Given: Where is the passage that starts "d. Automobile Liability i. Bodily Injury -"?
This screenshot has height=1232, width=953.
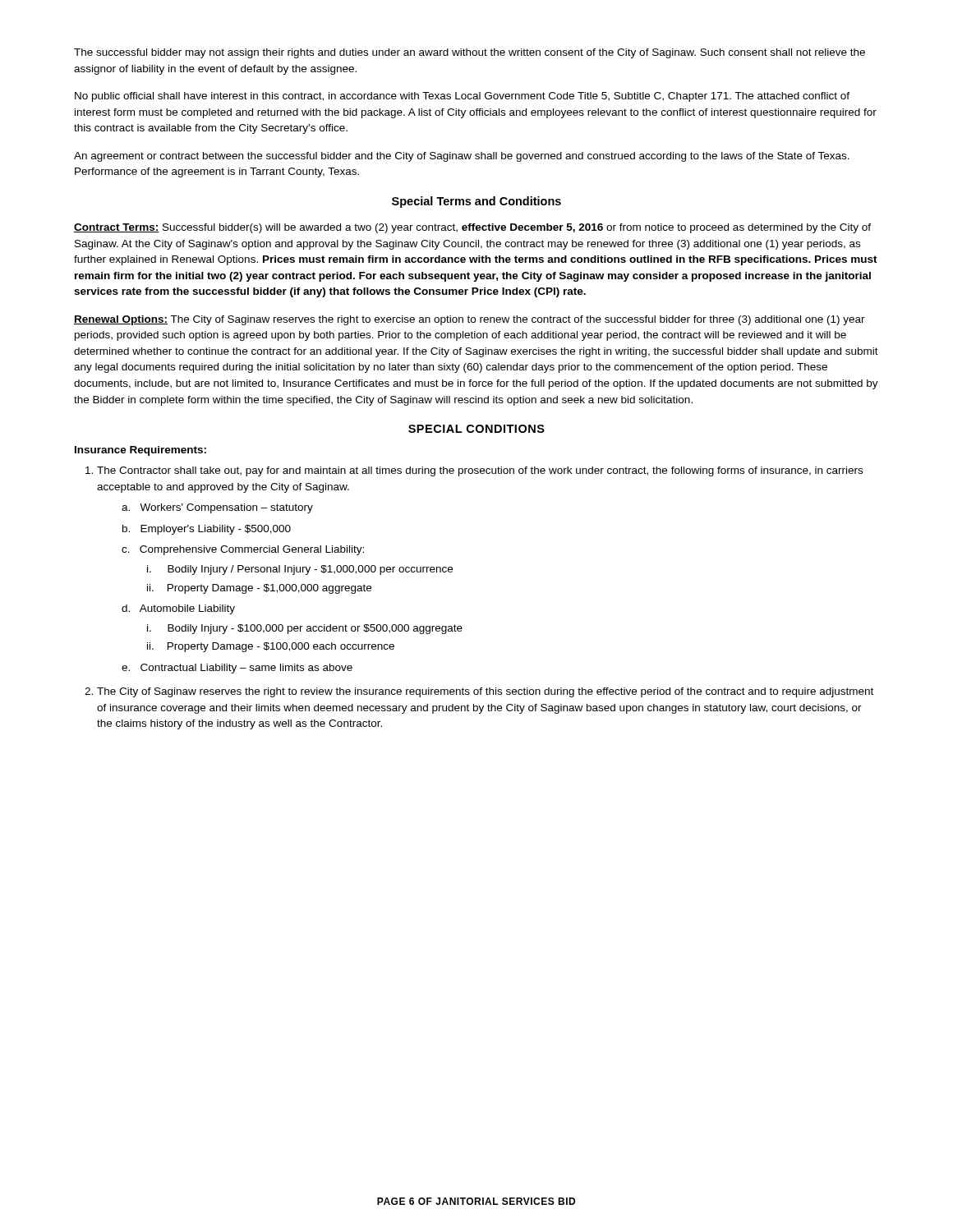Looking at the screenshot, I should click(x=178, y=609).
